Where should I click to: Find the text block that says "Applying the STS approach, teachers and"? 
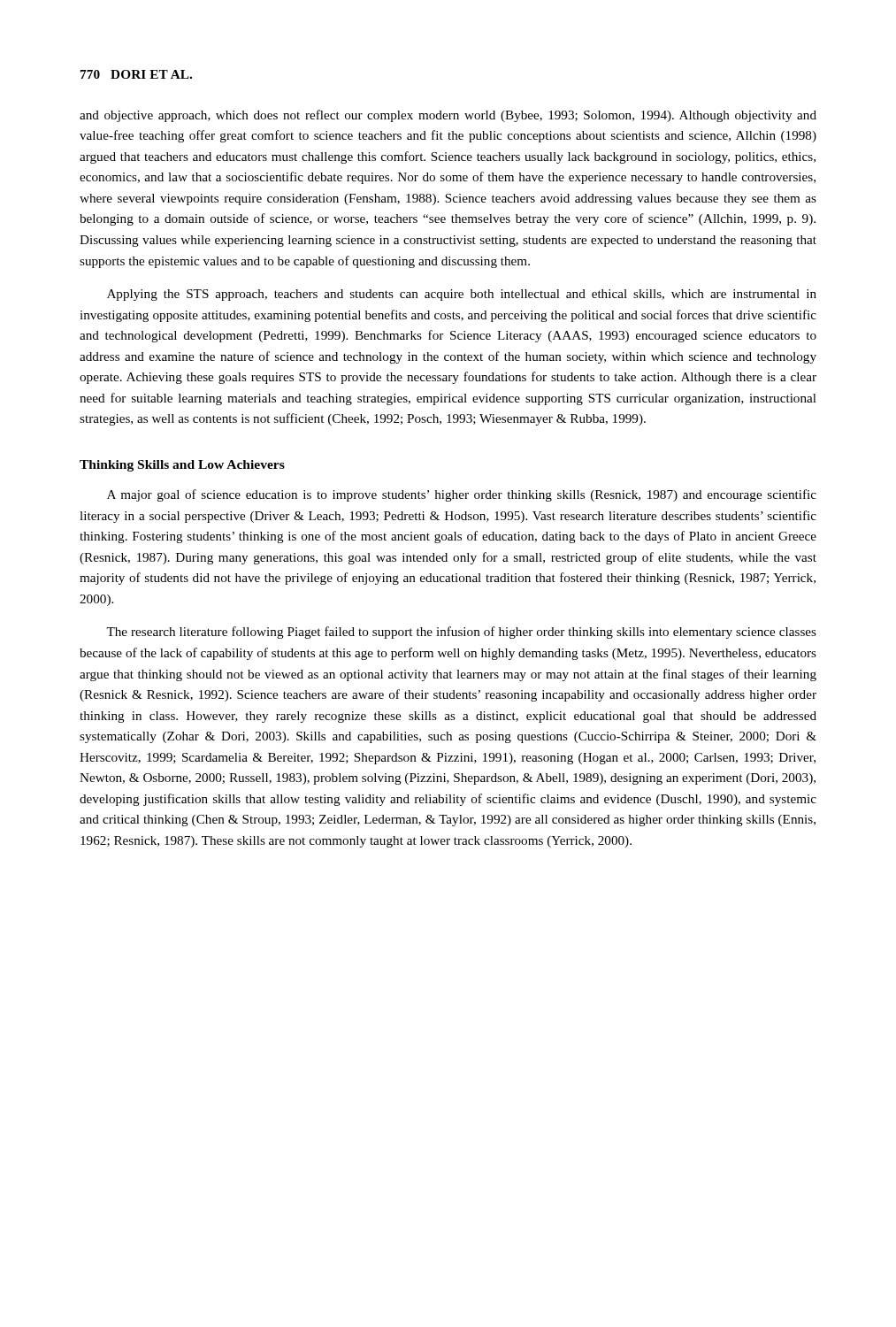click(x=448, y=356)
